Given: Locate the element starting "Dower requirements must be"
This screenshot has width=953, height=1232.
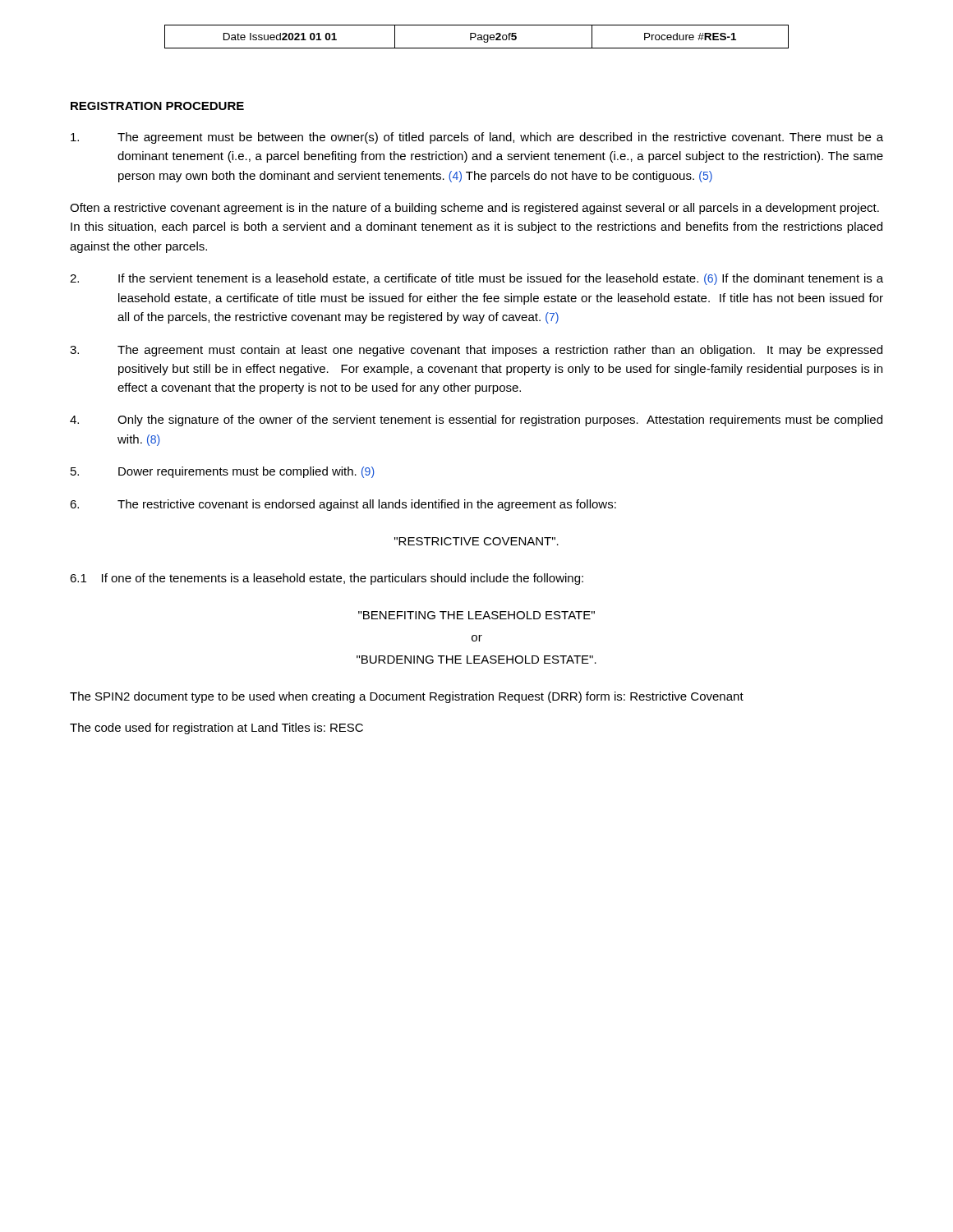Looking at the screenshot, I should 223,472.
